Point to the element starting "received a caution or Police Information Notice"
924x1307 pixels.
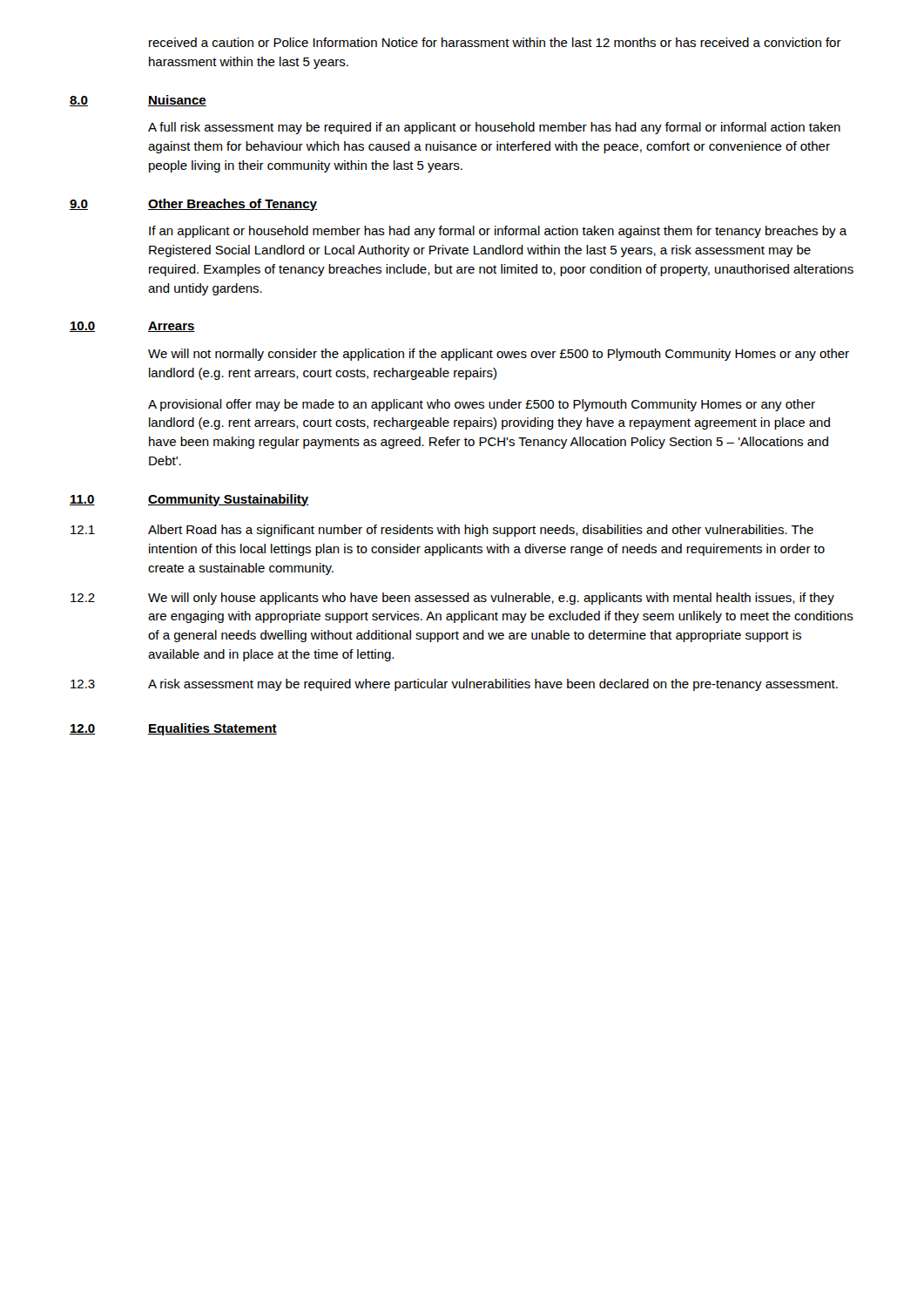(494, 52)
